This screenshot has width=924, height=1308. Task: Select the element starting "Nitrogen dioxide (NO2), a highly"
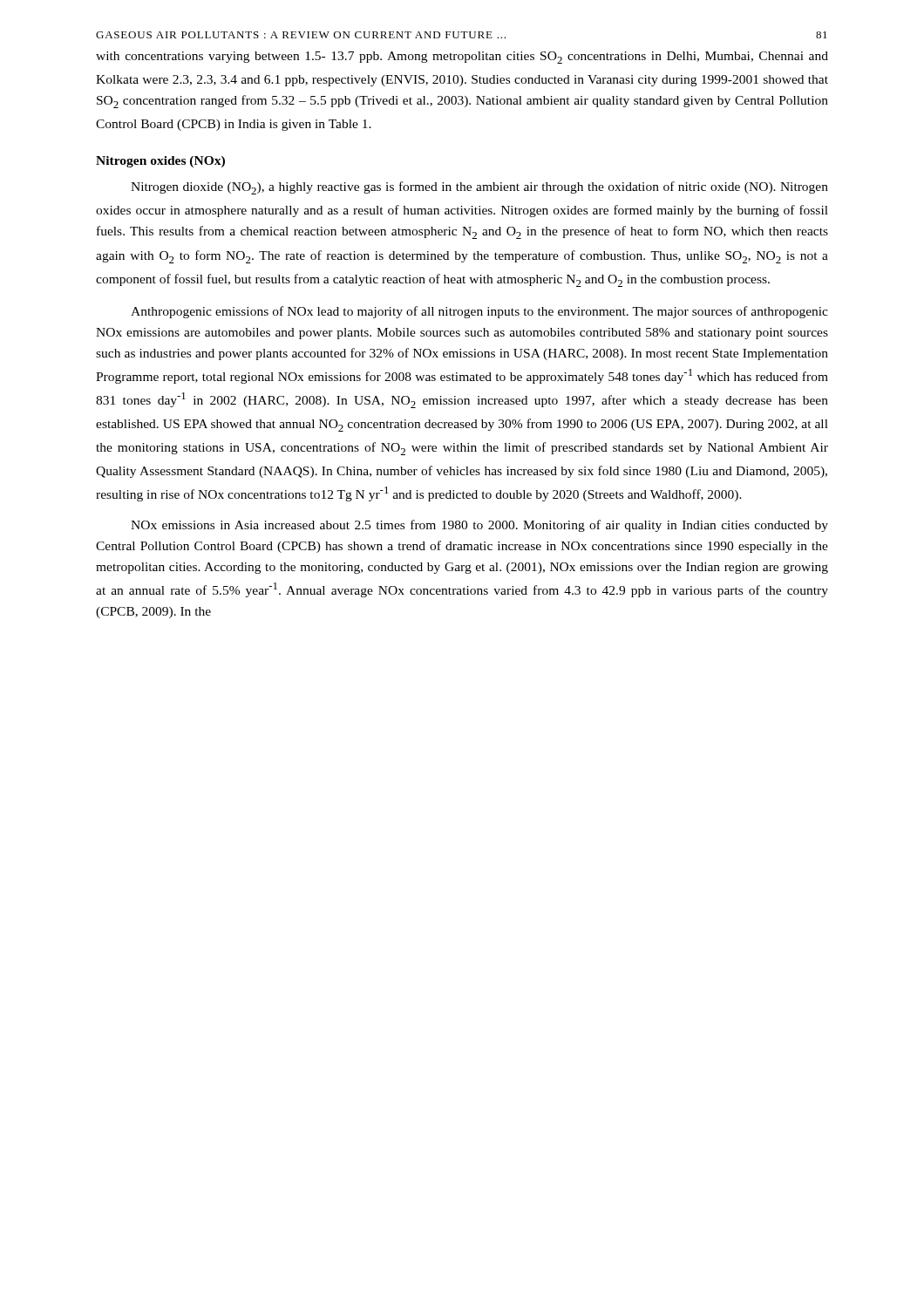pyautogui.click(x=462, y=234)
